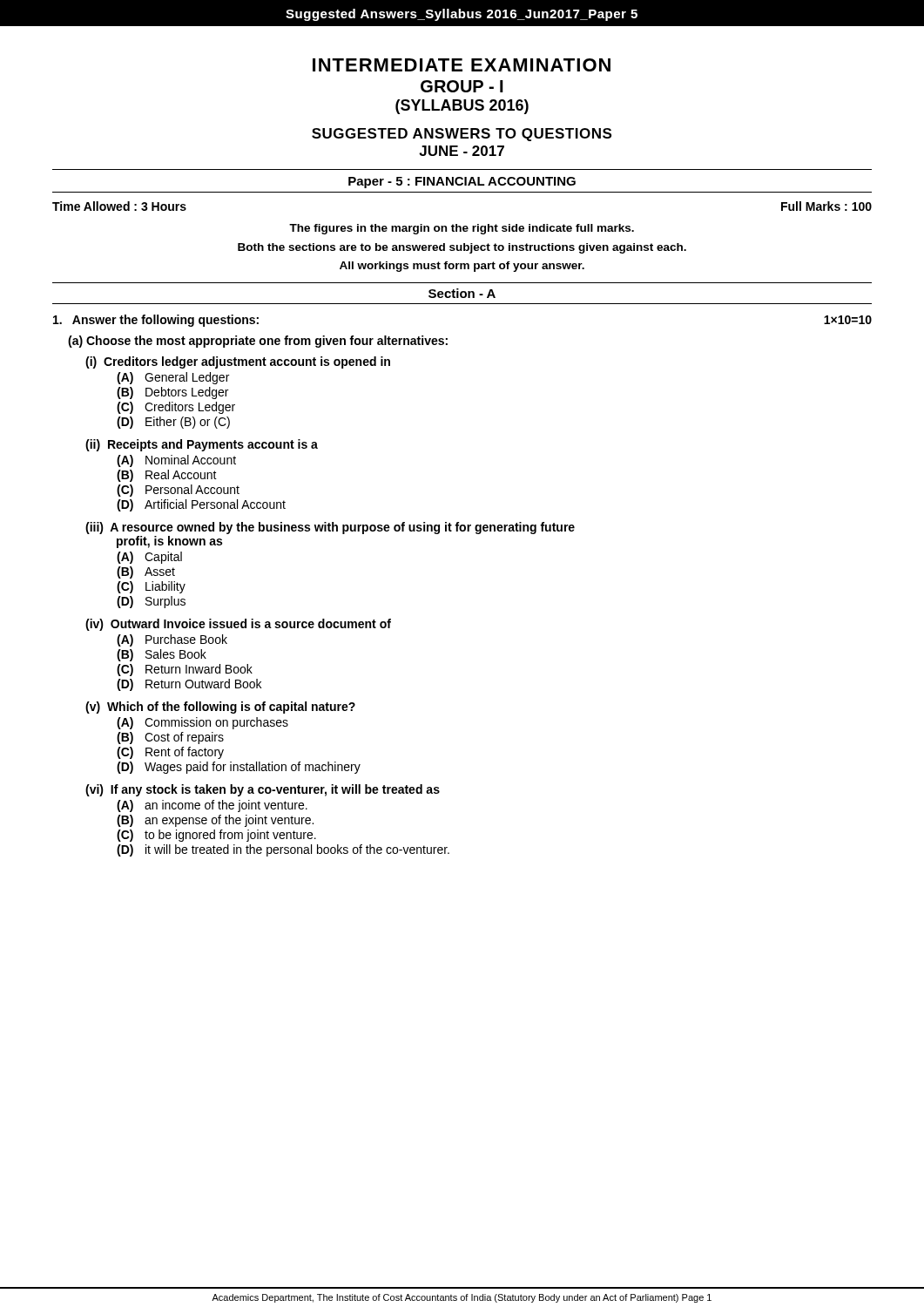
Task: Point to the region starting "INTERMEDIATE EXAMINATION GROUP"
Action: (462, 84)
